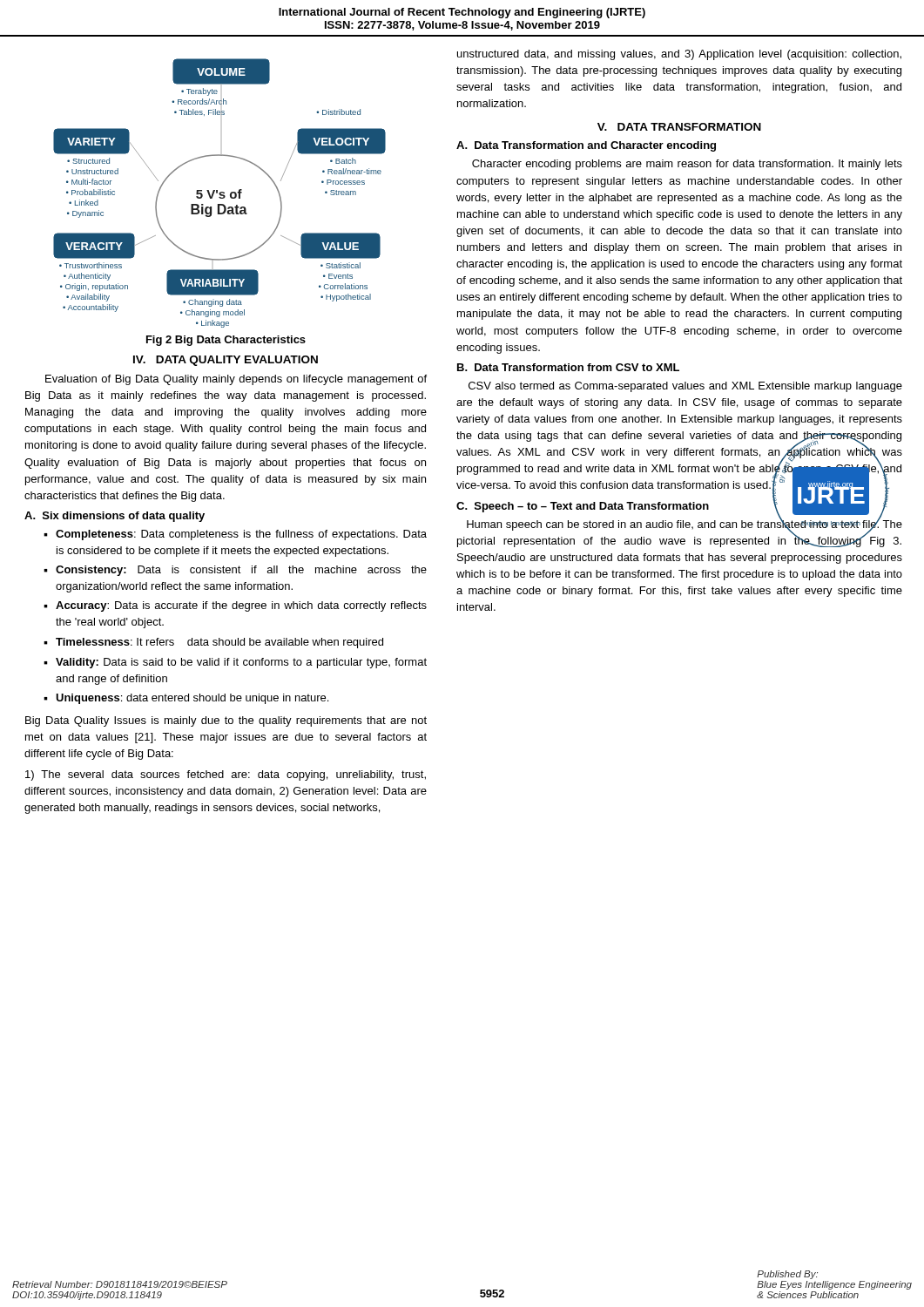Screen dimensions: 1307x924
Task: Locate the section header that reads "A. Data Transformation and Character encoding"
Action: pyautogui.click(x=587, y=145)
